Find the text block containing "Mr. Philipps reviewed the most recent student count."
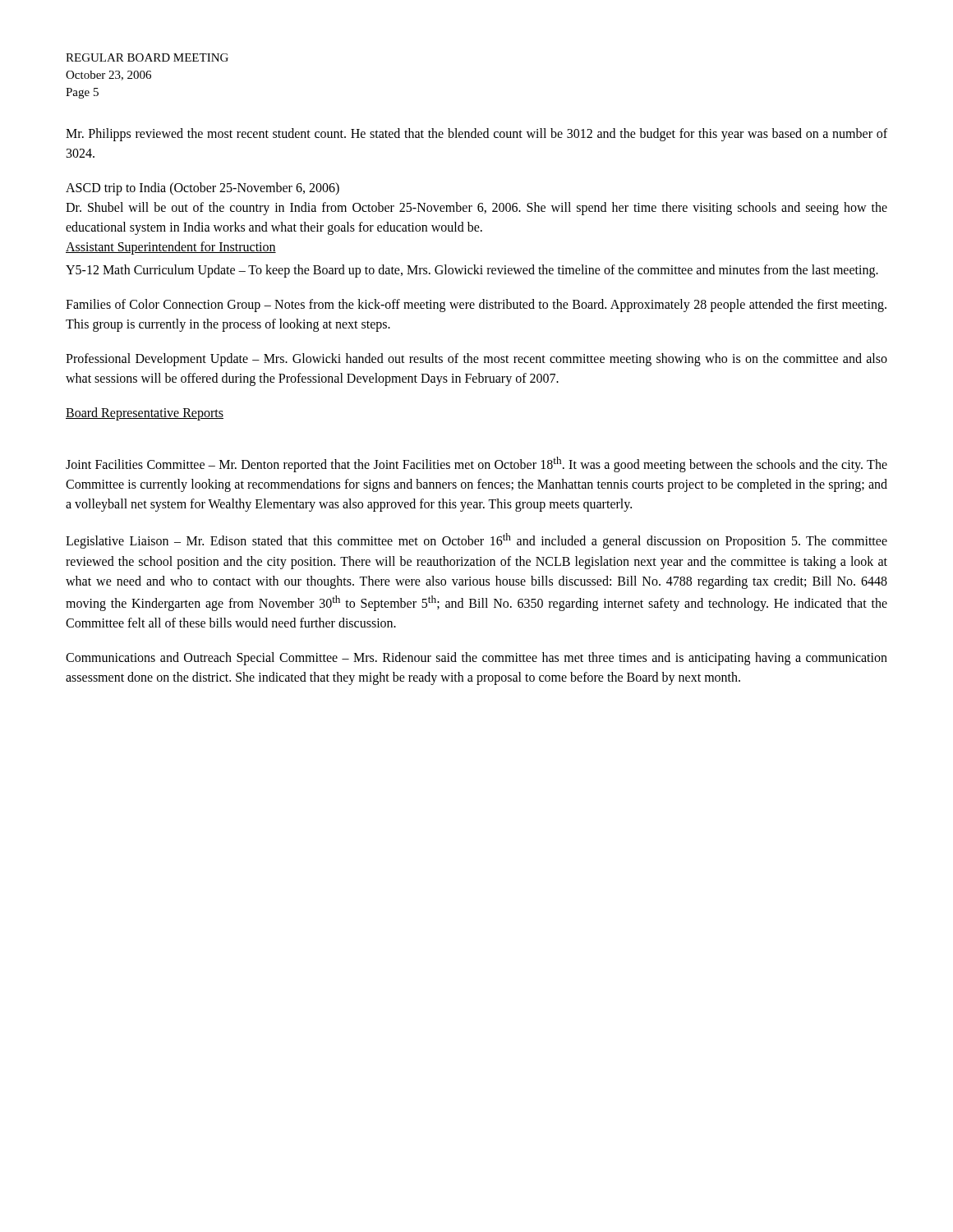This screenshot has height=1232, width=953. [476, 143]
